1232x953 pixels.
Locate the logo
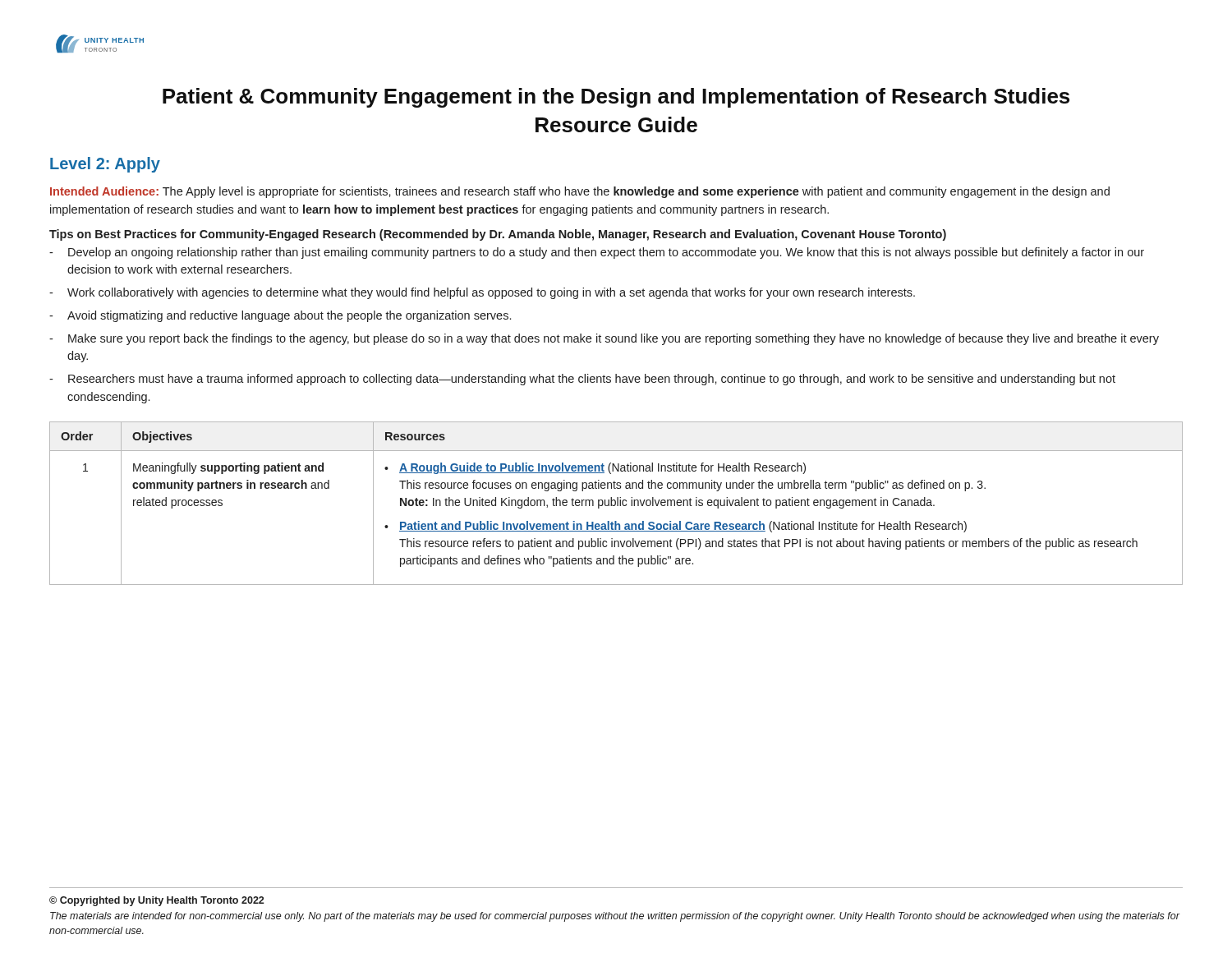coord(616,46)
